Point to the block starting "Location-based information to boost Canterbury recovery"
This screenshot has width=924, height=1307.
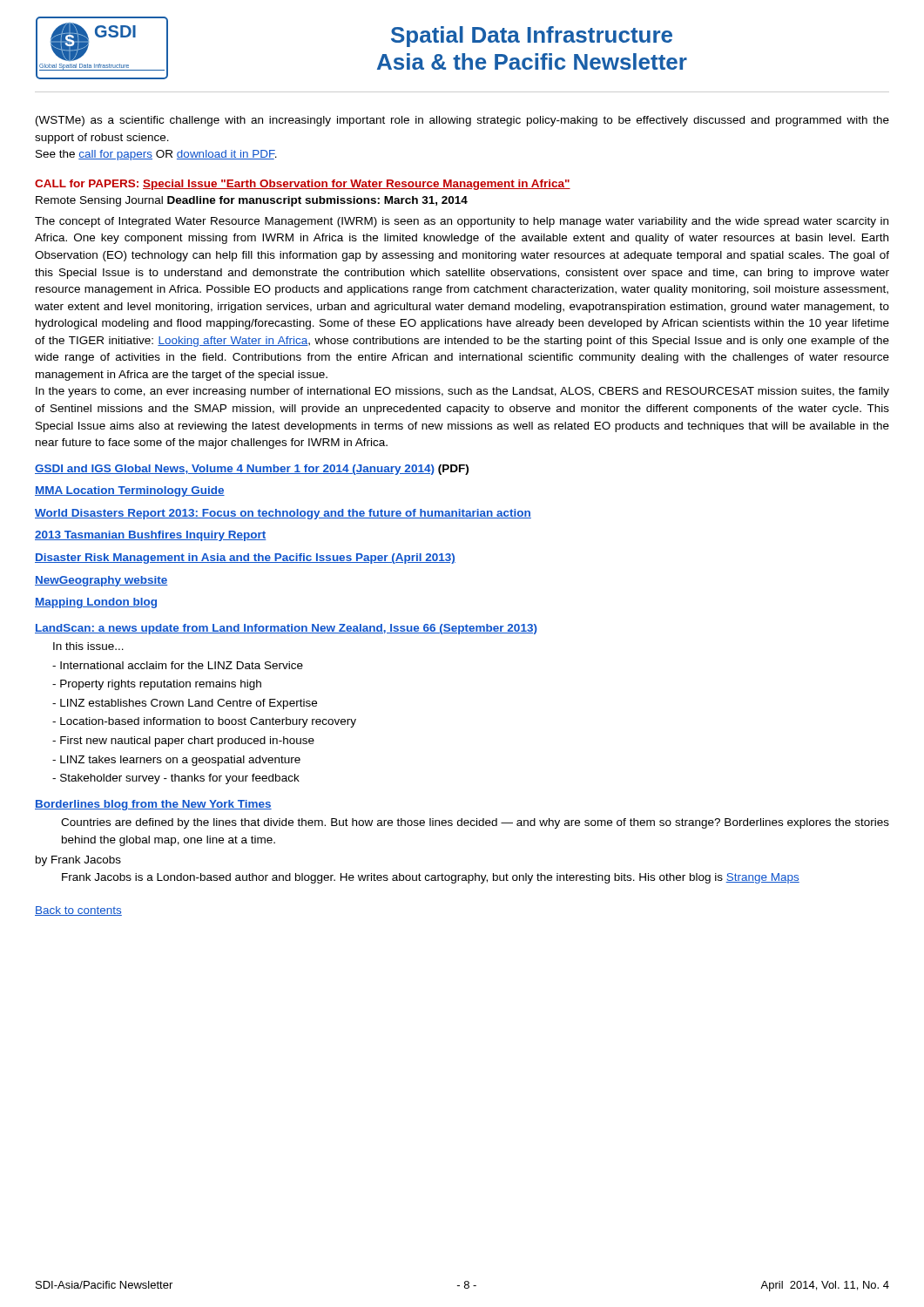coord(204,721)
